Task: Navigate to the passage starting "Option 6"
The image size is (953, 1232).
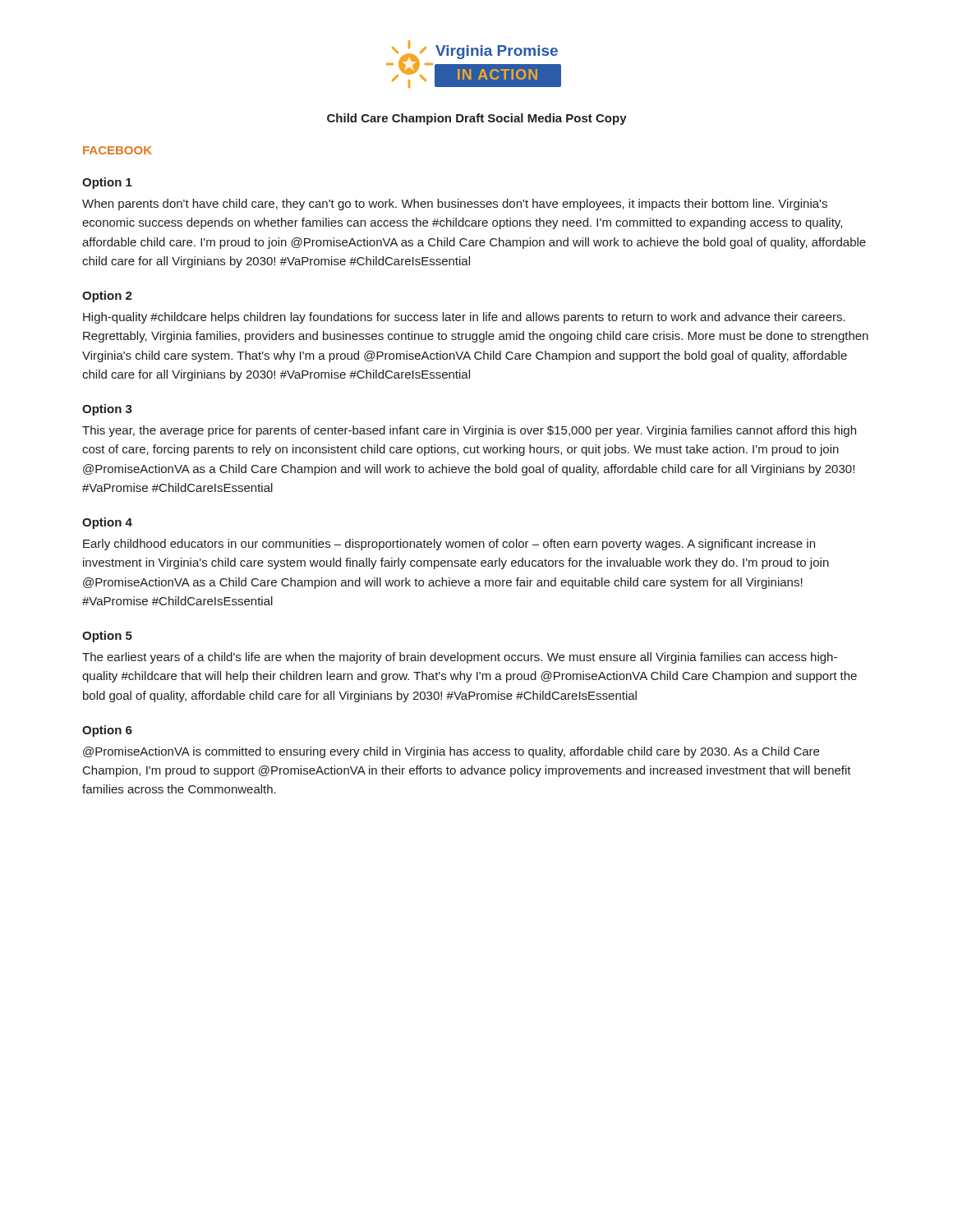Action: pyautogui.click(x=107, y=730)
